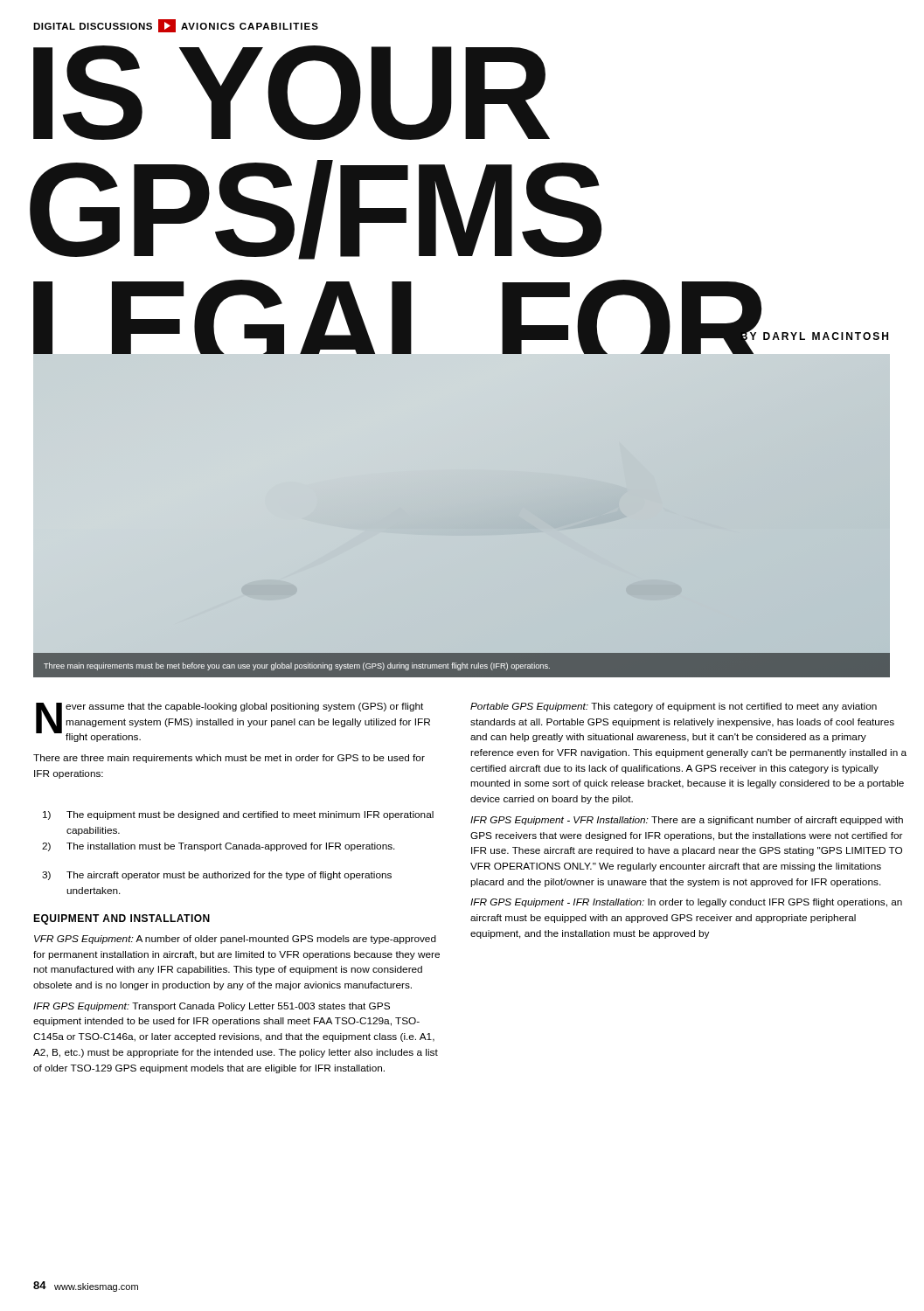
Task: Select the element starting "1) The equipment must be designed"
Action: (241, 823)
